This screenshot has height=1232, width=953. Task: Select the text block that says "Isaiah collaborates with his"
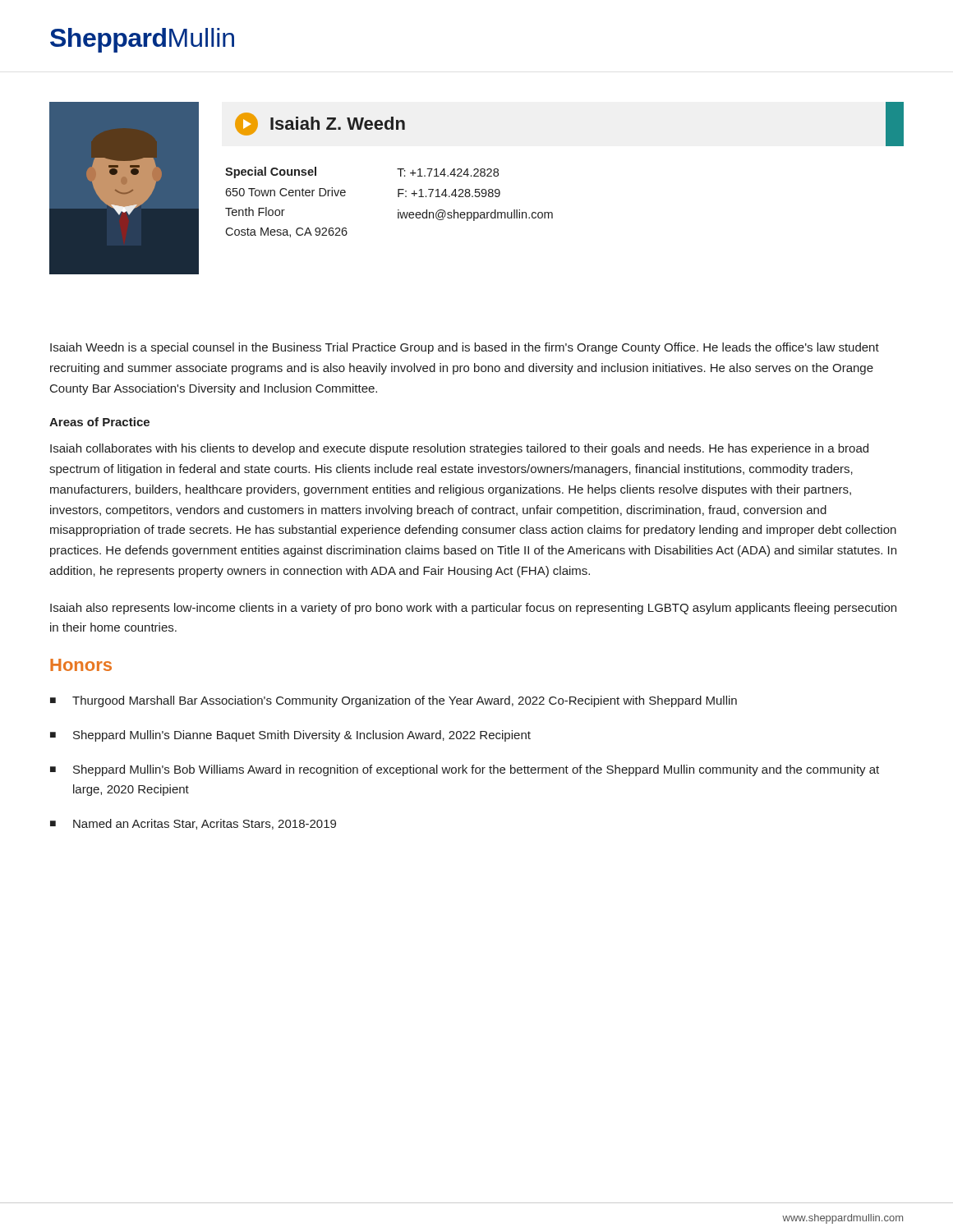473,509
